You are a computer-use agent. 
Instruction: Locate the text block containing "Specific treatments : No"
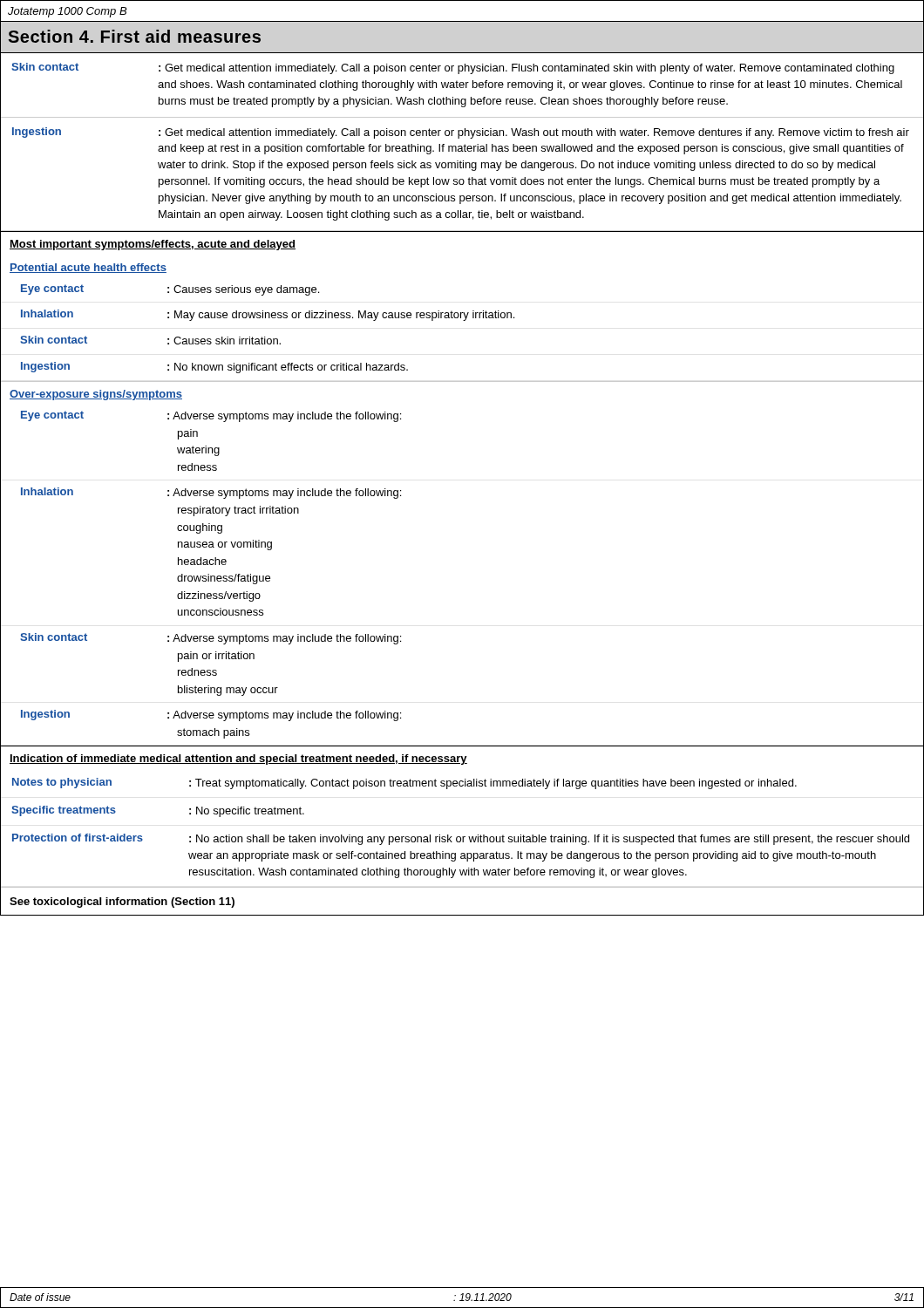click(0, 811)
